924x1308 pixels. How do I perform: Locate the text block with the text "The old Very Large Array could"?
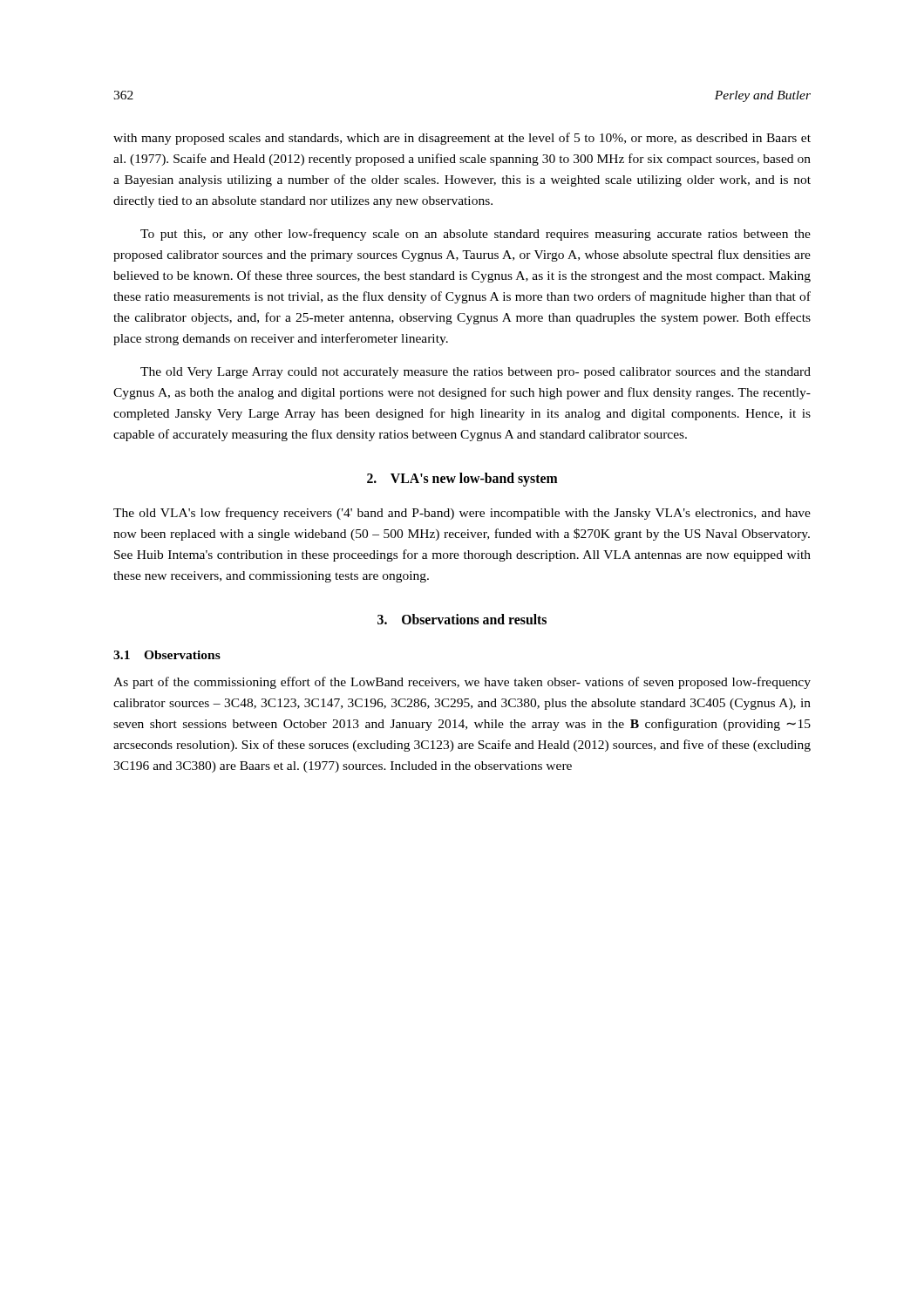click(462, 403)
